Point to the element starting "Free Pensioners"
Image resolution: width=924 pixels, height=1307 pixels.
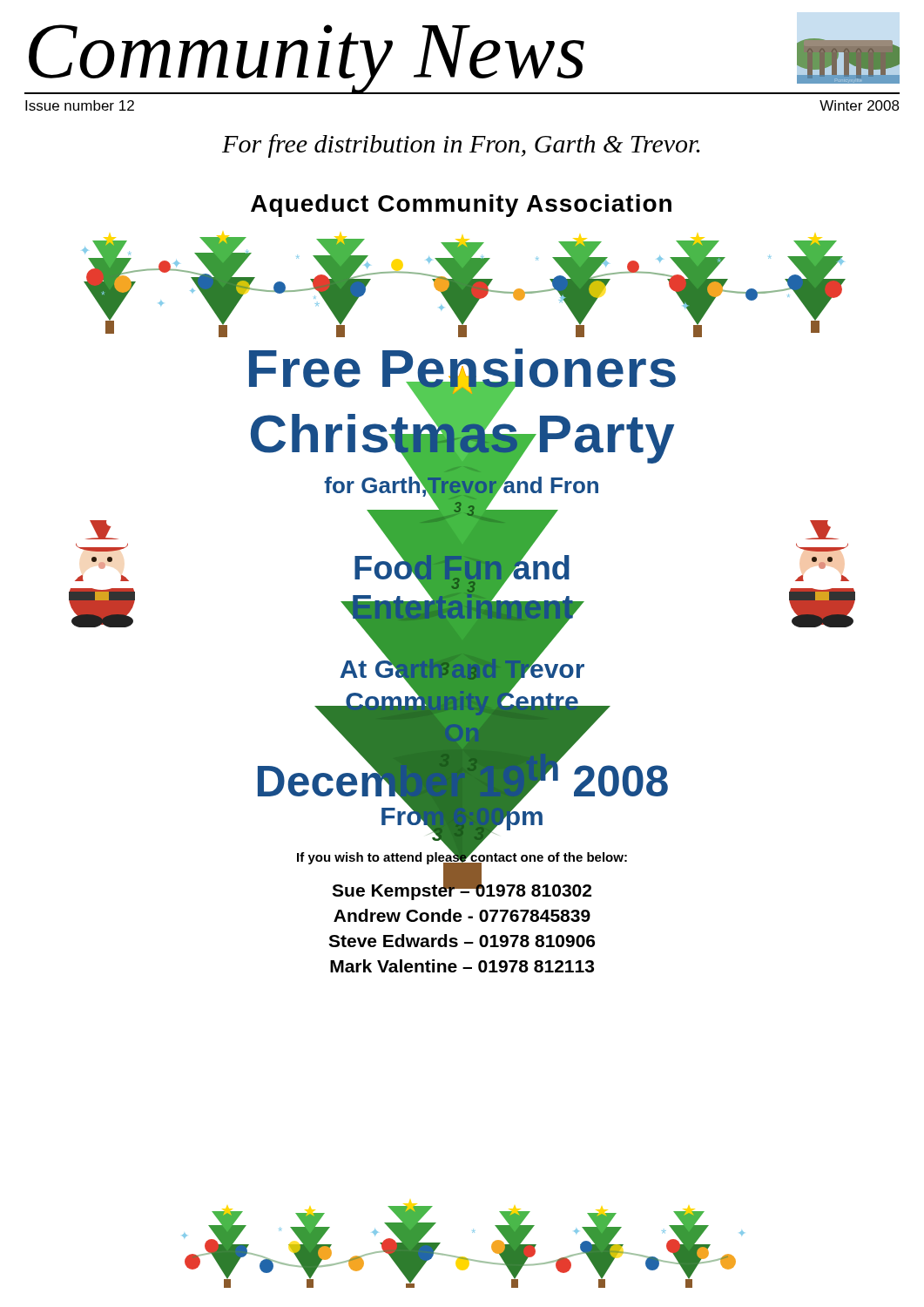[462, 368]
